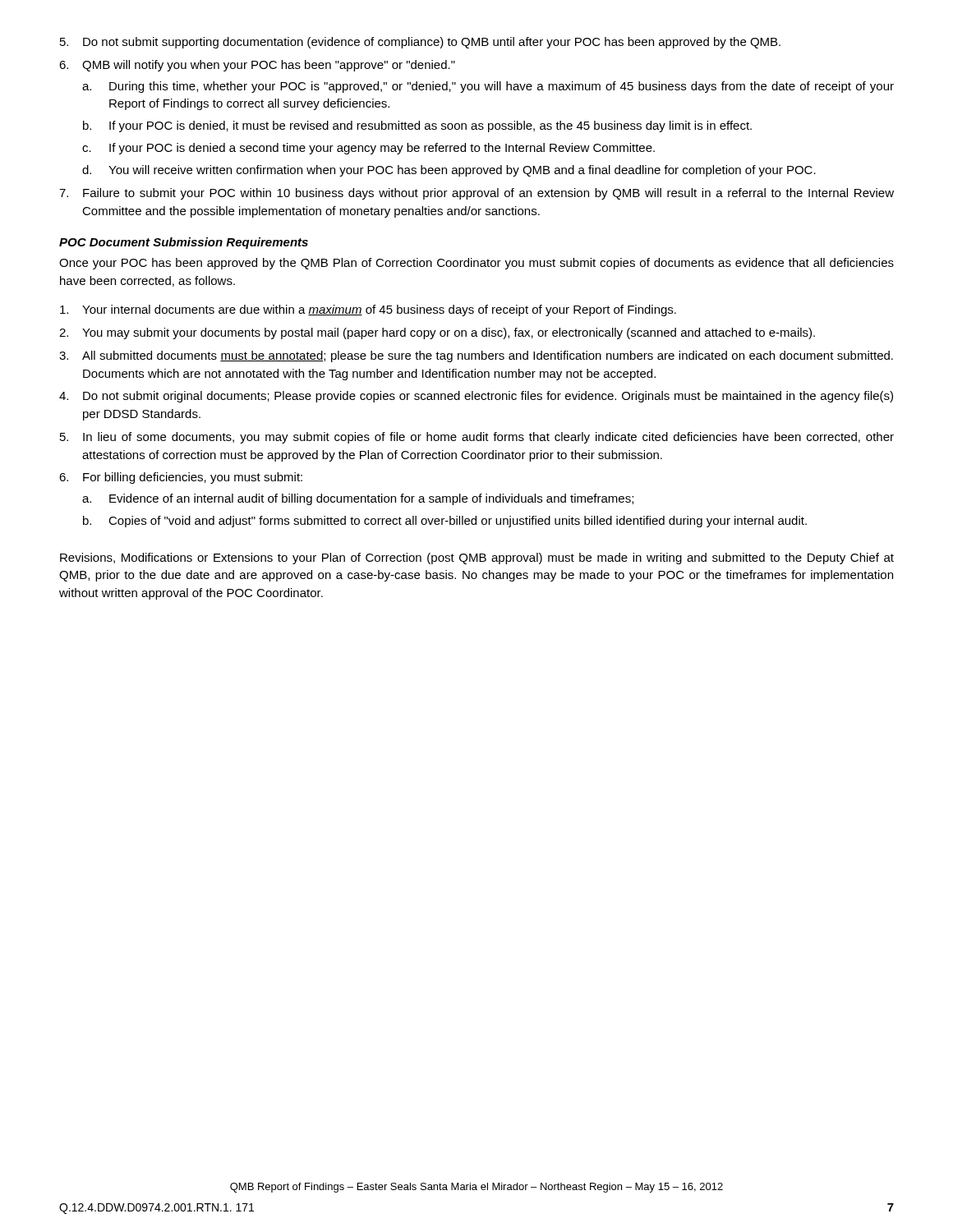Select the list item containing "5. Do not submit supporting"
953x1232 pixels.
[476, 42]
